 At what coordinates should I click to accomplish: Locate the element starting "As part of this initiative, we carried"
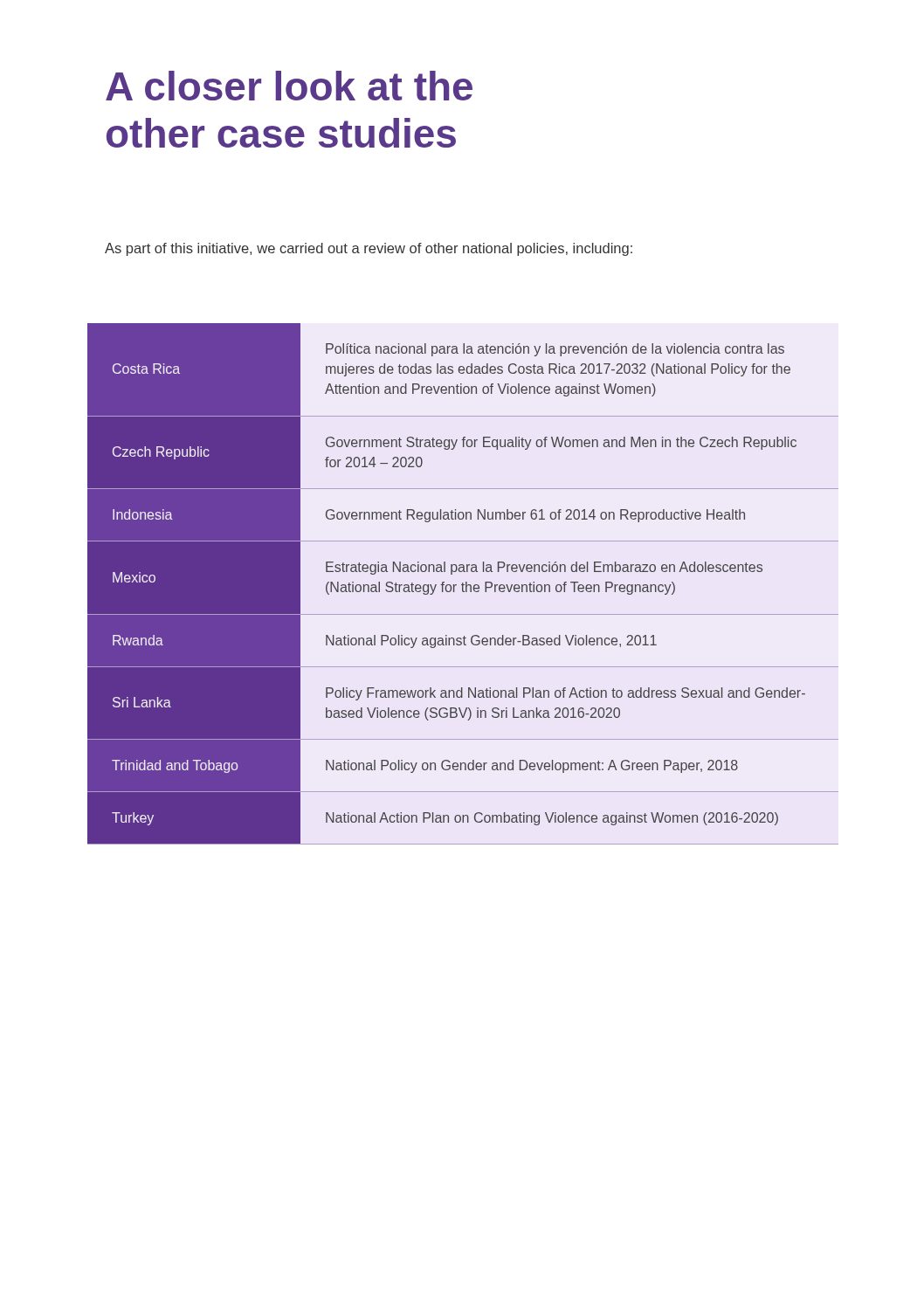click(369, 248)
